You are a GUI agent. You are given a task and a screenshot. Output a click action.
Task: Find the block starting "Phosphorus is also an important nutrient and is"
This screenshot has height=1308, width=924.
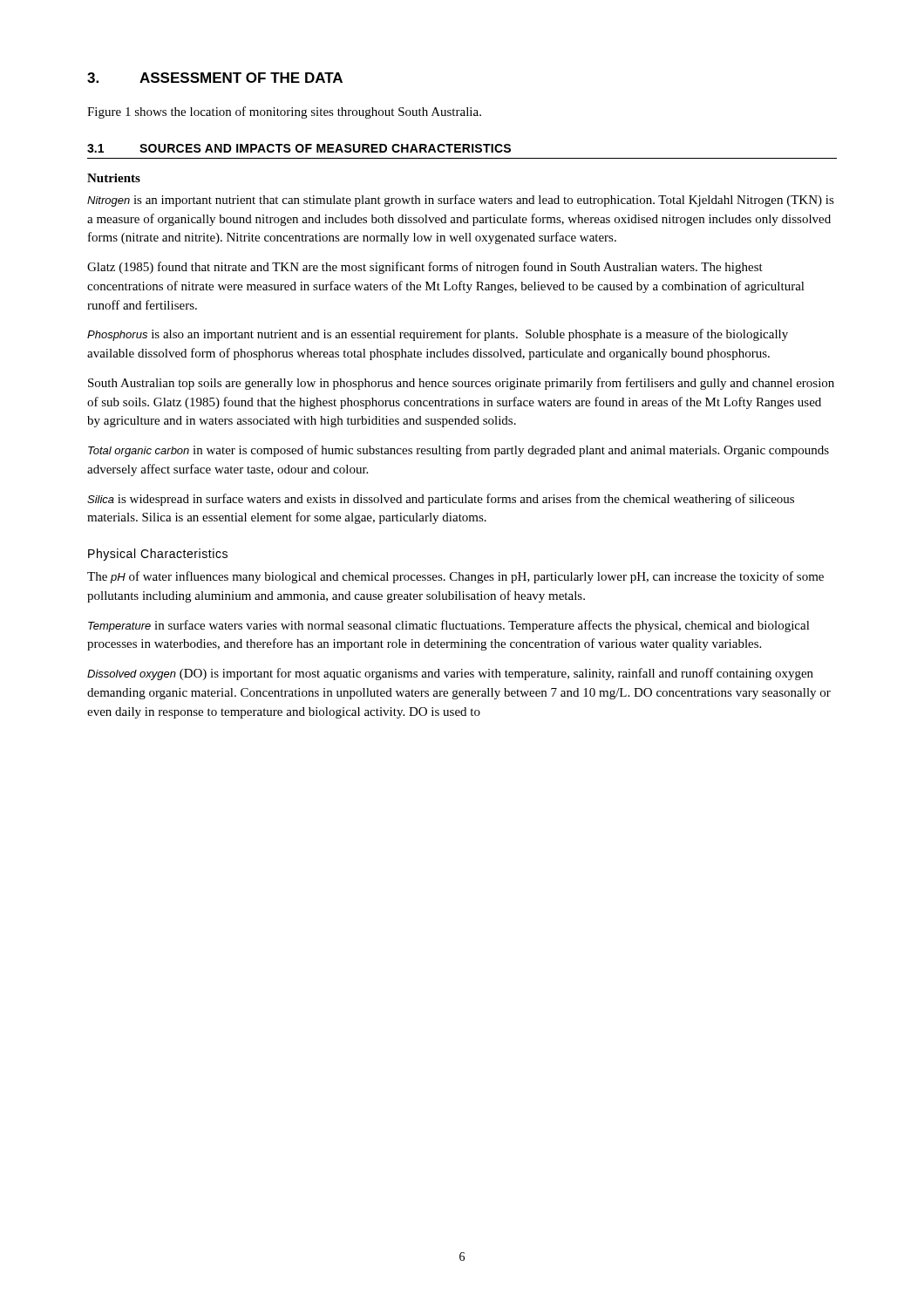[438, 344]
